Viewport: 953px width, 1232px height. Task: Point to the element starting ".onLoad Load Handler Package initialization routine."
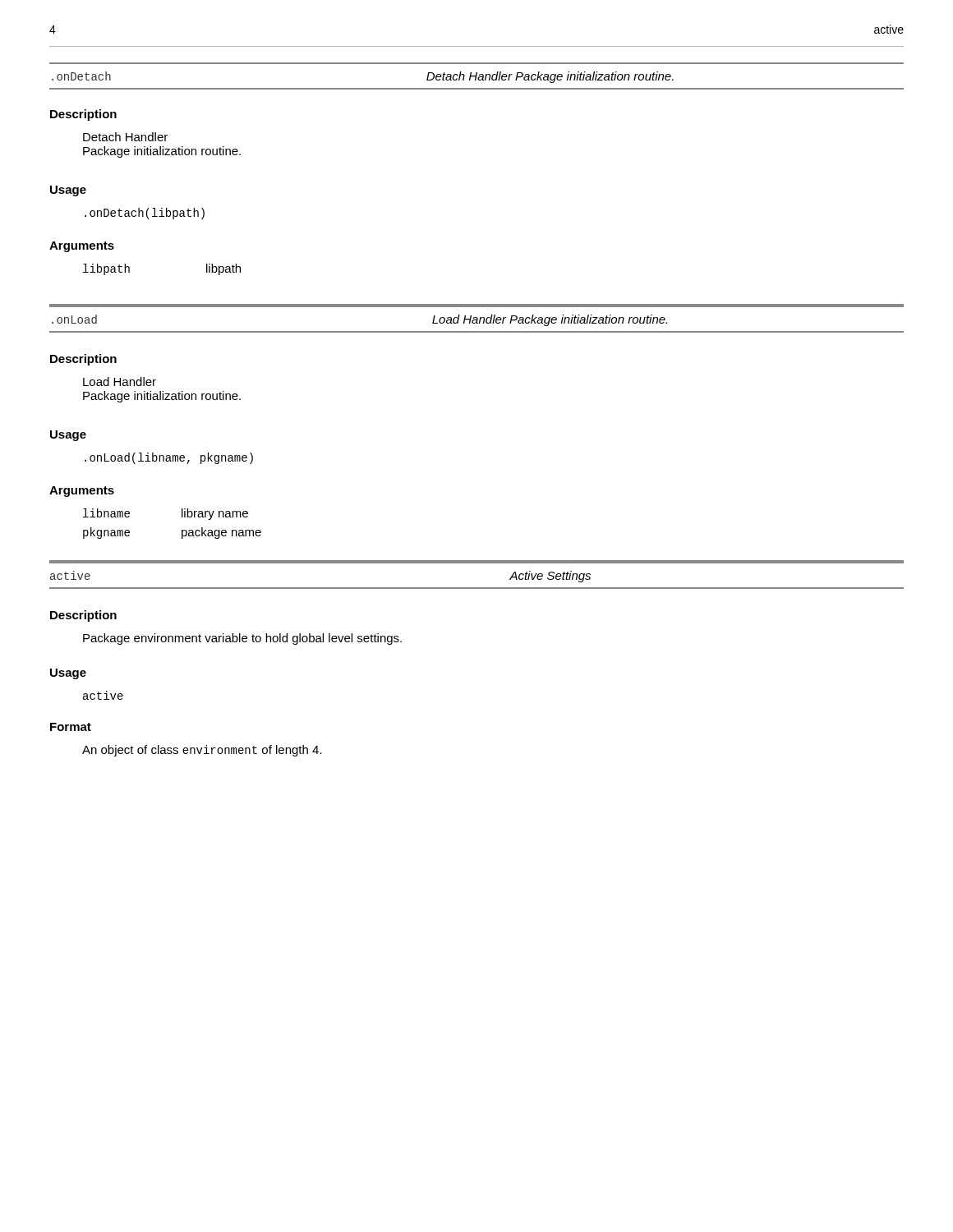point(476,319)
